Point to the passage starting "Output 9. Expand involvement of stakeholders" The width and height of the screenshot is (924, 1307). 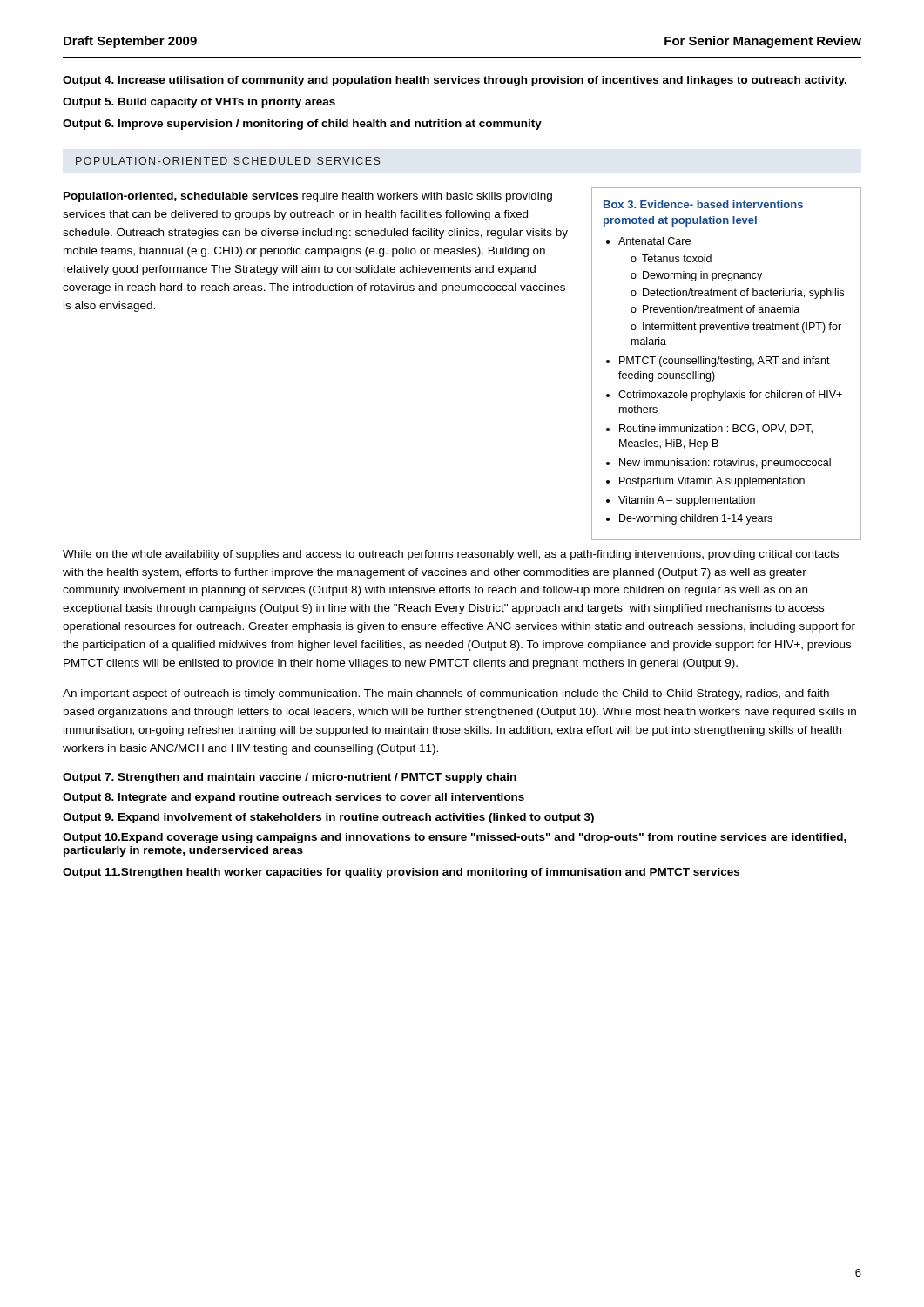(329, 817)
